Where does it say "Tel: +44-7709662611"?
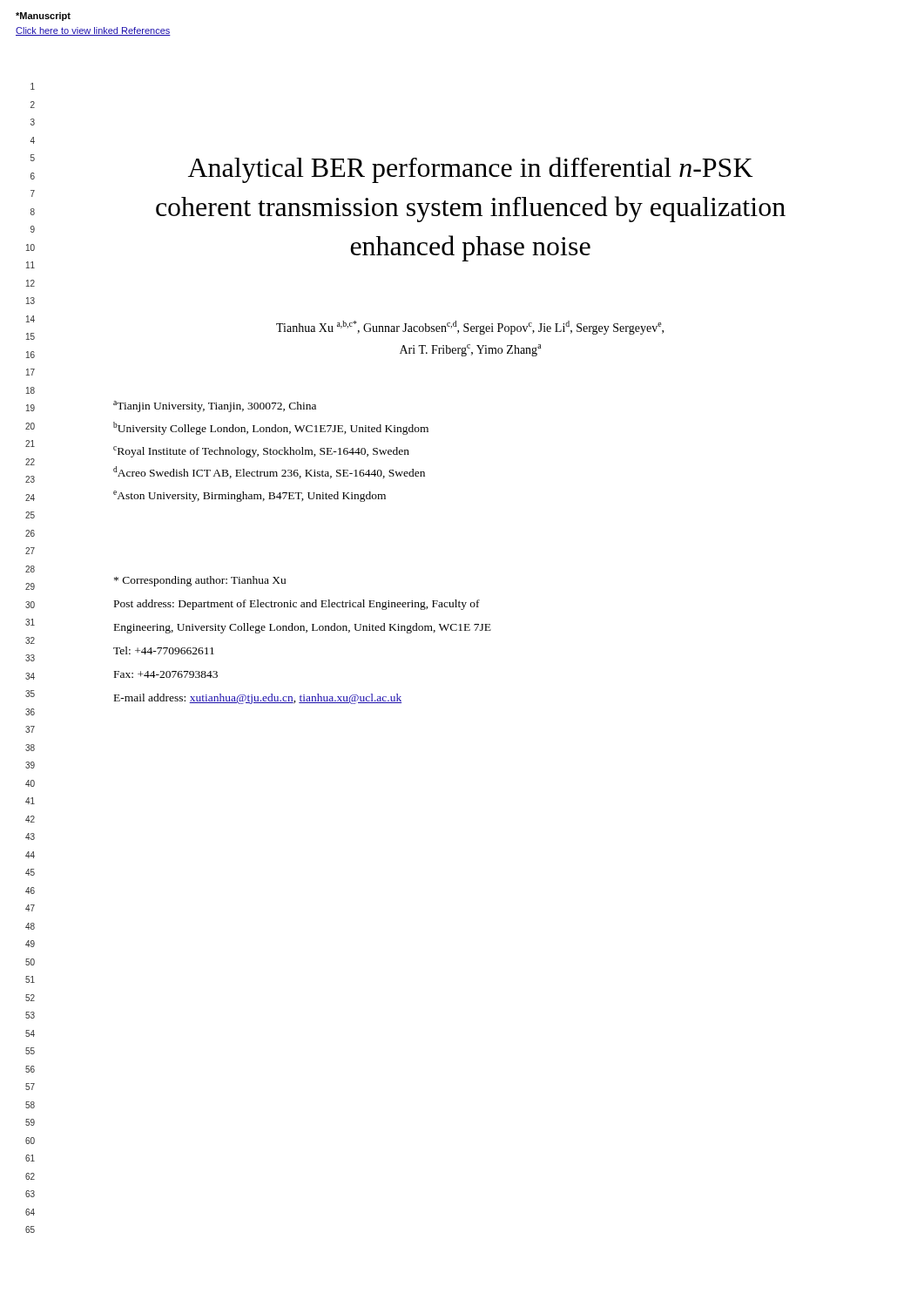 164,650
